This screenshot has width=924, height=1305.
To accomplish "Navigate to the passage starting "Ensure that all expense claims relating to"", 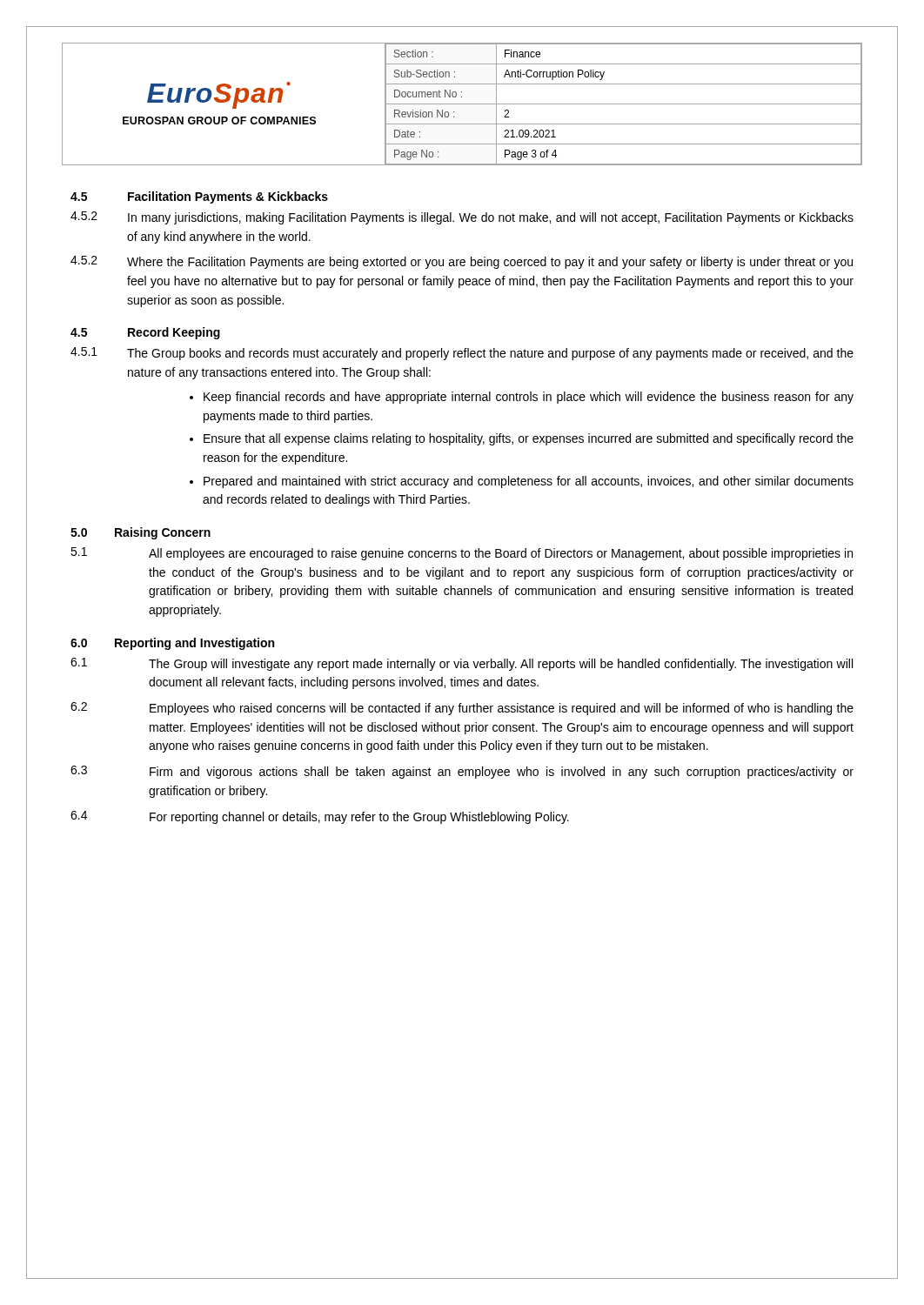I will (x=528, y=448).
